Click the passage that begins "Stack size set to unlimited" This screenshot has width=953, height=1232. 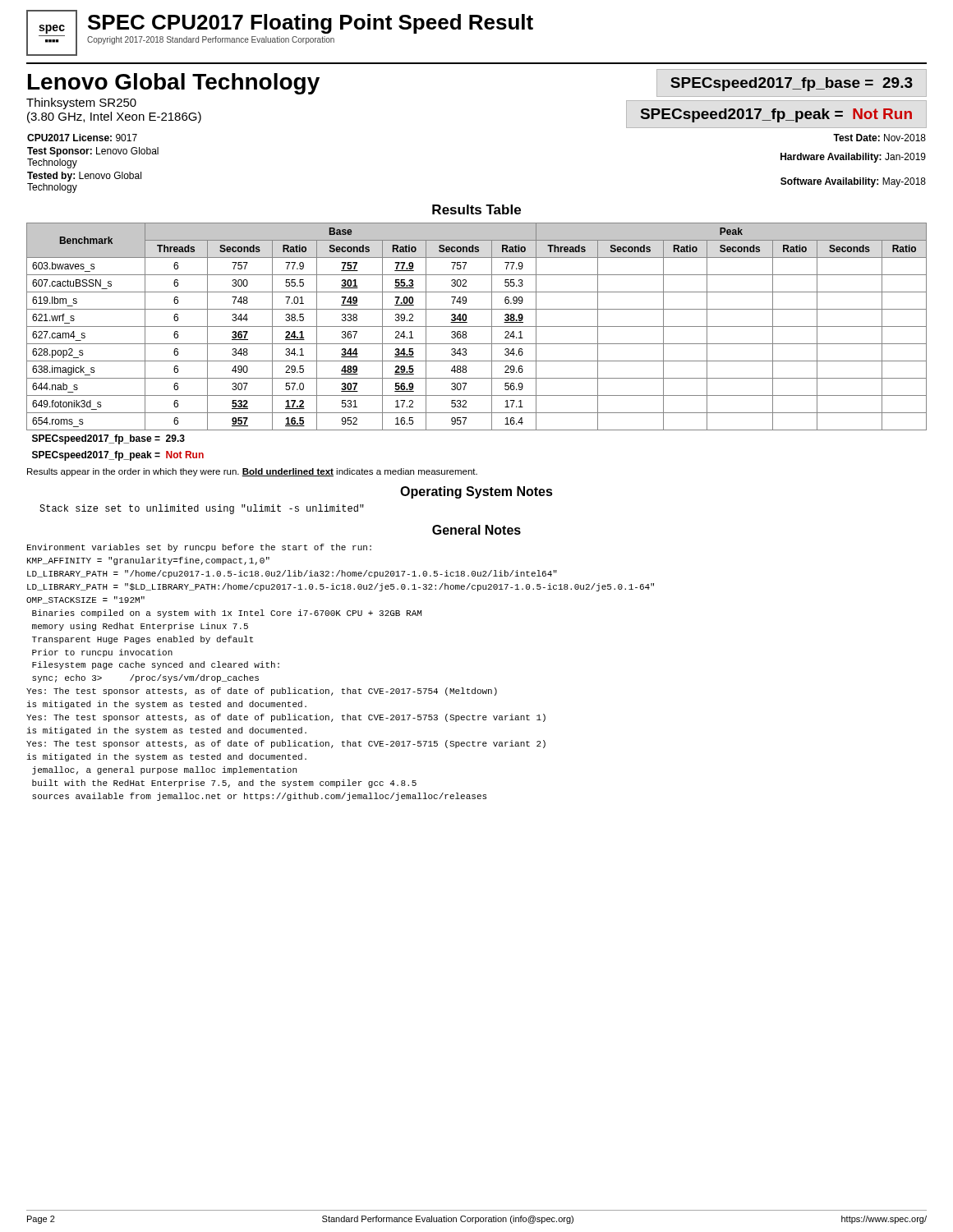202,509
